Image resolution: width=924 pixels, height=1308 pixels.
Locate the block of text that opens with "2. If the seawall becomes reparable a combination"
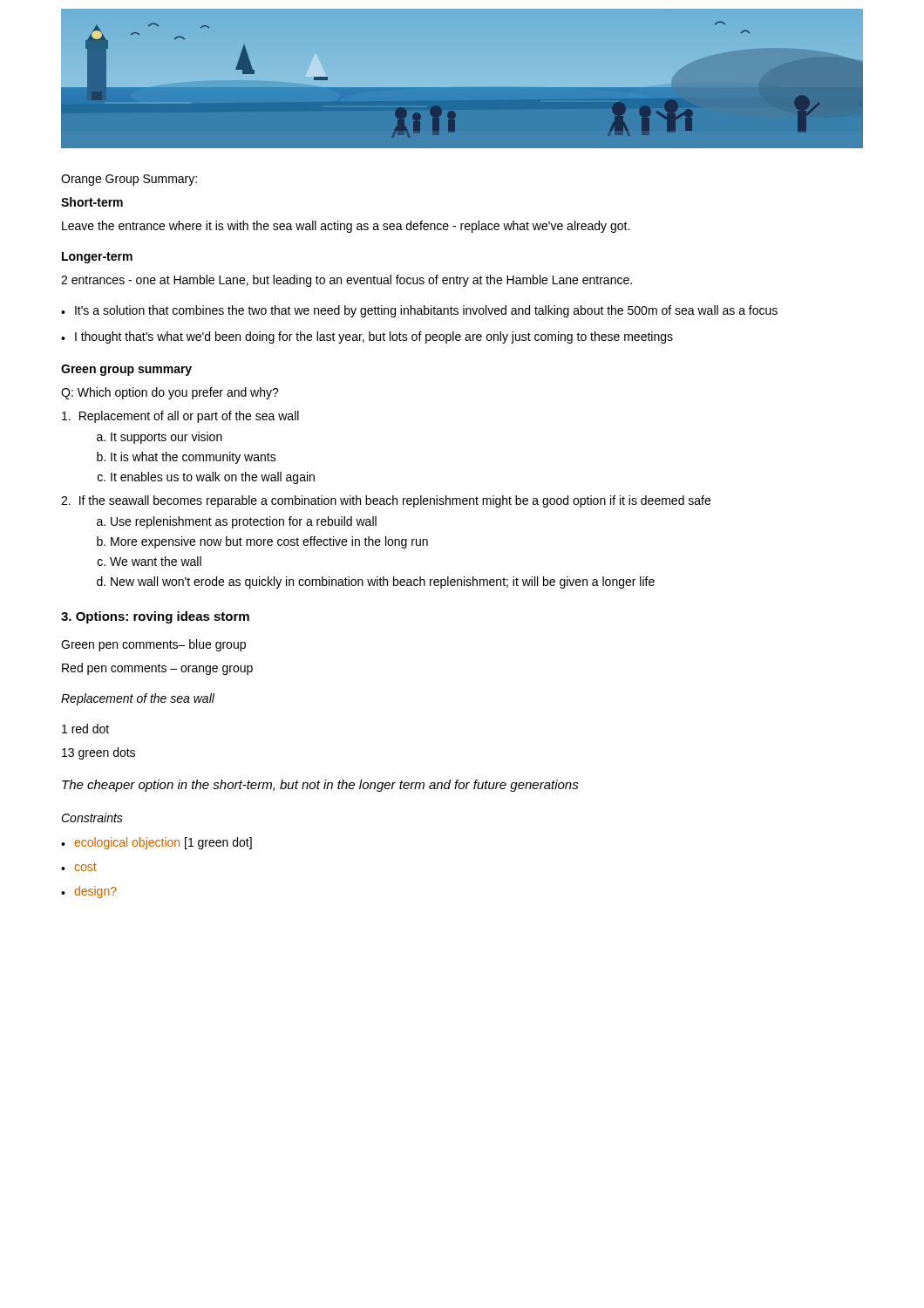point(386,501)
